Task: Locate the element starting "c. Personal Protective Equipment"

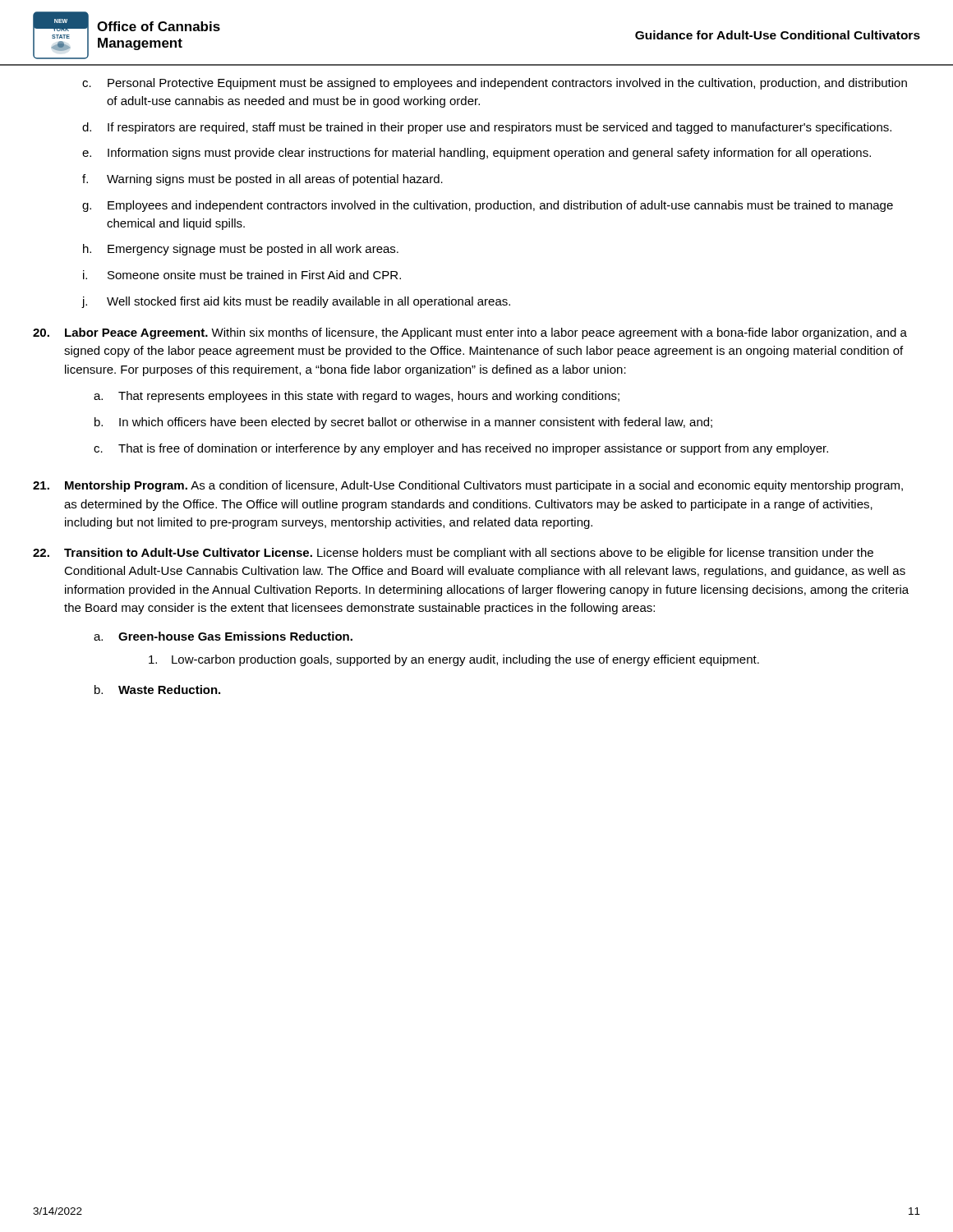Action: click(501, 92)
